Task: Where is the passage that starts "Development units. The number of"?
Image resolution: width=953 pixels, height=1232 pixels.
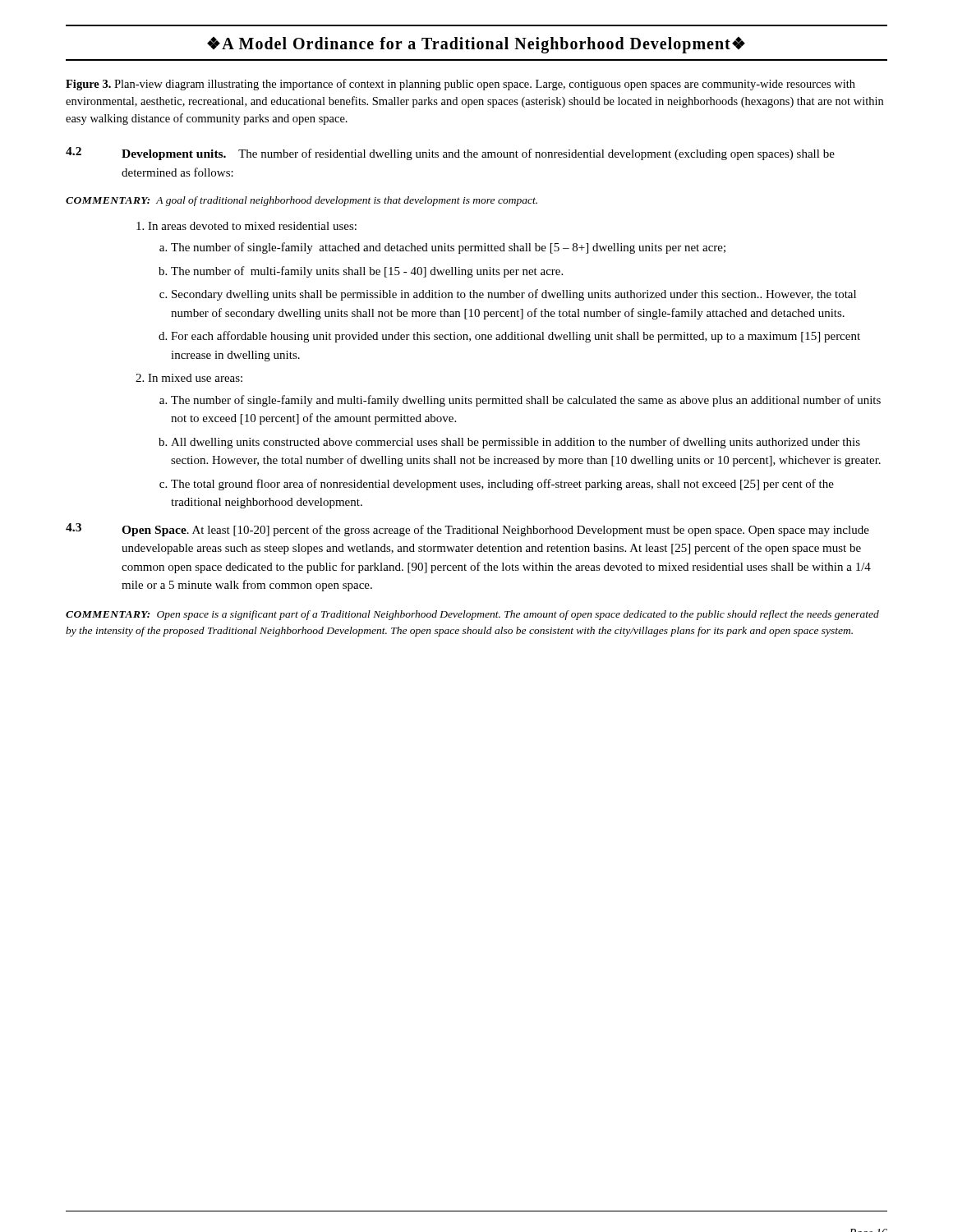Action: [478, 162]
